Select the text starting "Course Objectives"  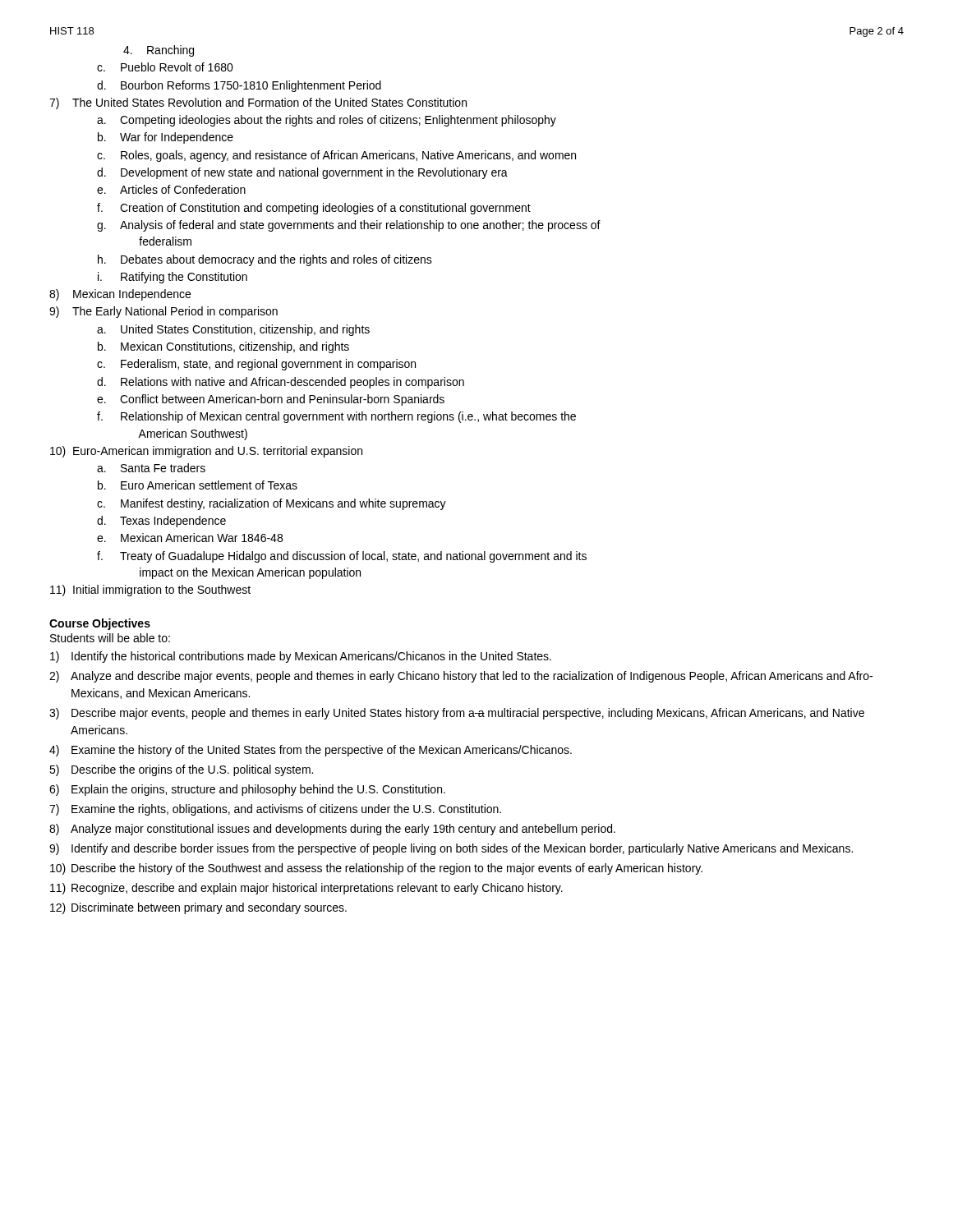point(100,623)
